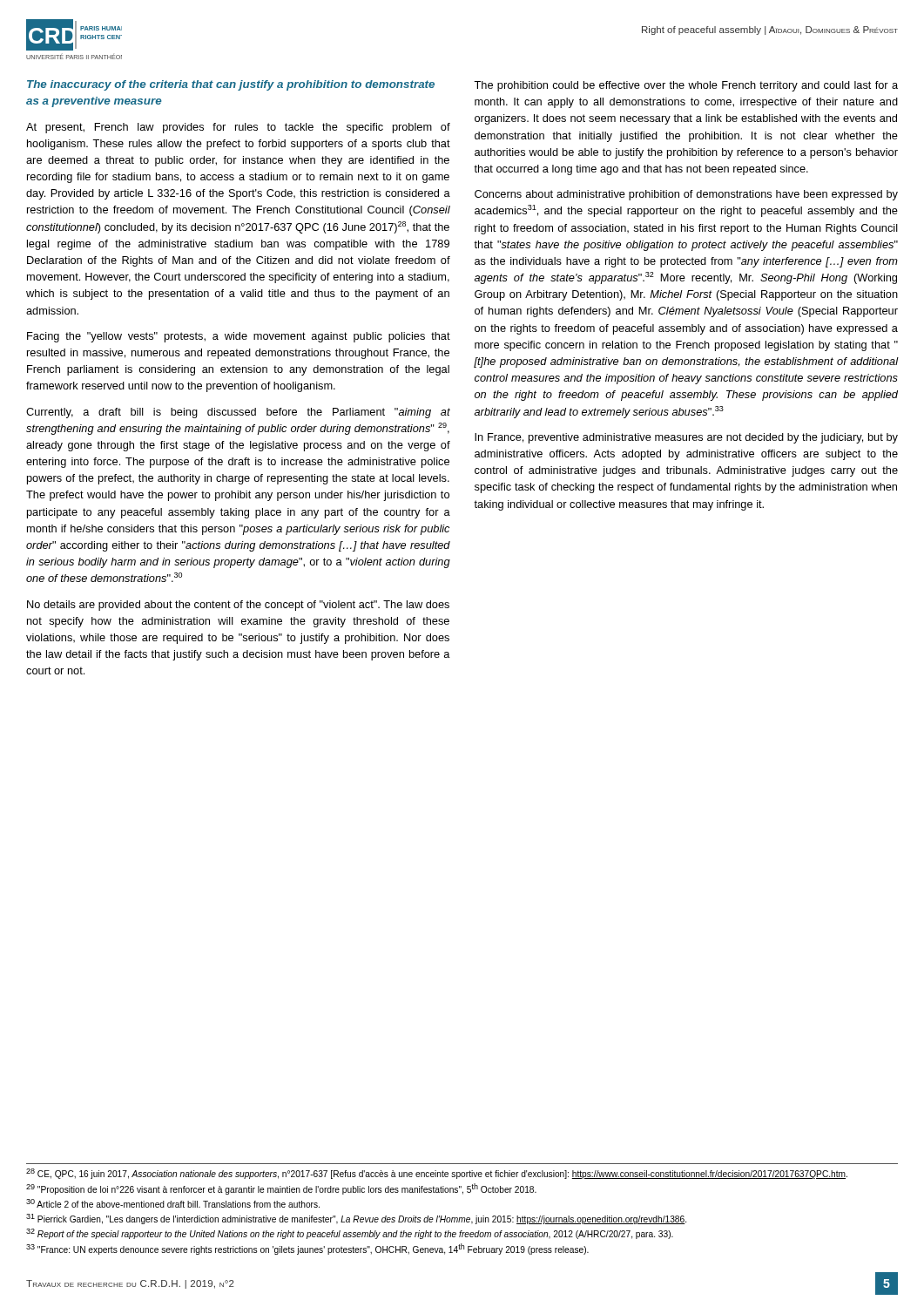Click the passage that begins "30 Article 2 of the above-mentioned draft"
Viewport: 924px width, 1307px height.
(173, 1204)
